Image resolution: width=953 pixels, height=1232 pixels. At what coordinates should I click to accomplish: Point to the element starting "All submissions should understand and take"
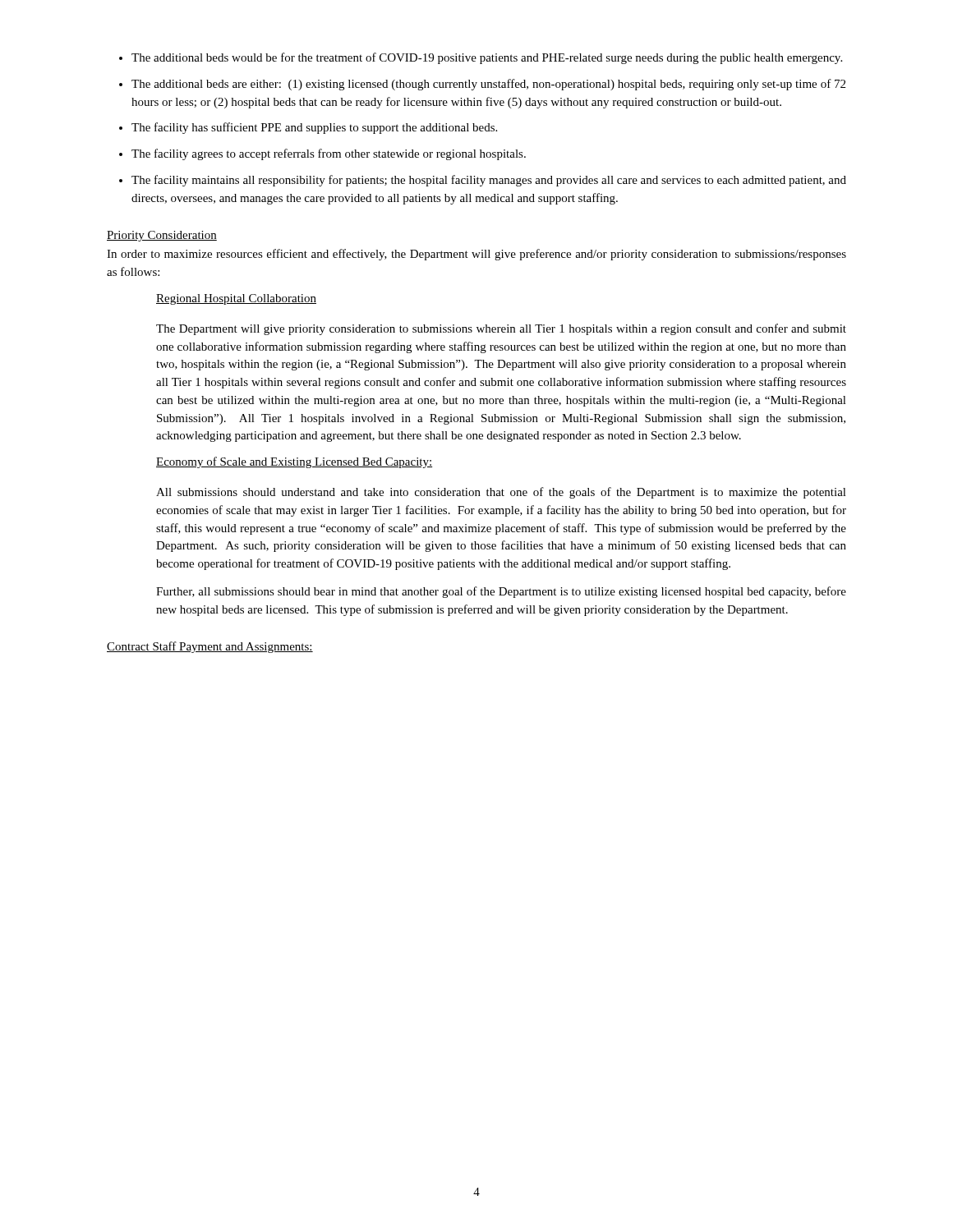[501, 528]
